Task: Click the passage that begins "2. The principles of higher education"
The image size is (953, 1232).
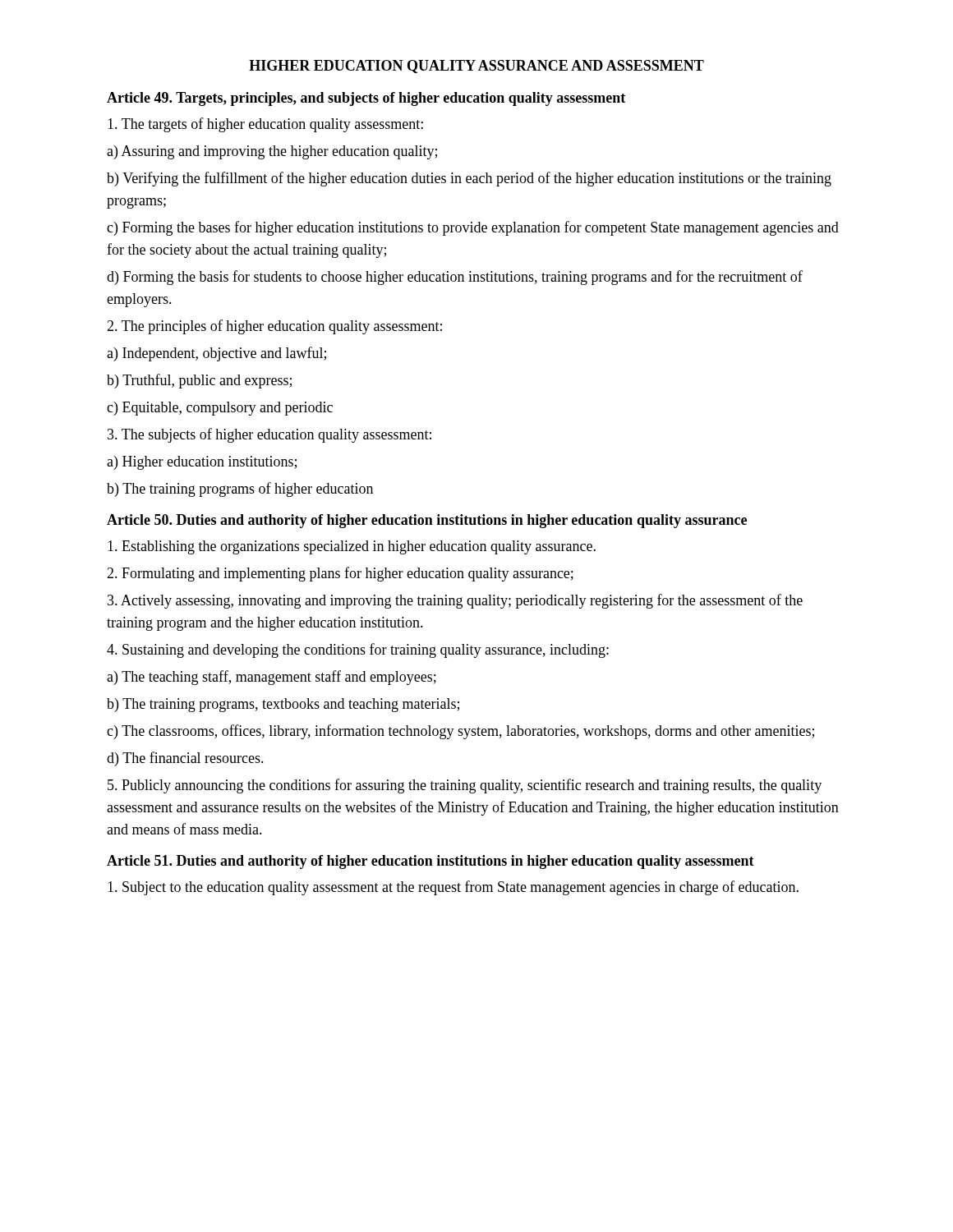Action: [x=275, y=326]
